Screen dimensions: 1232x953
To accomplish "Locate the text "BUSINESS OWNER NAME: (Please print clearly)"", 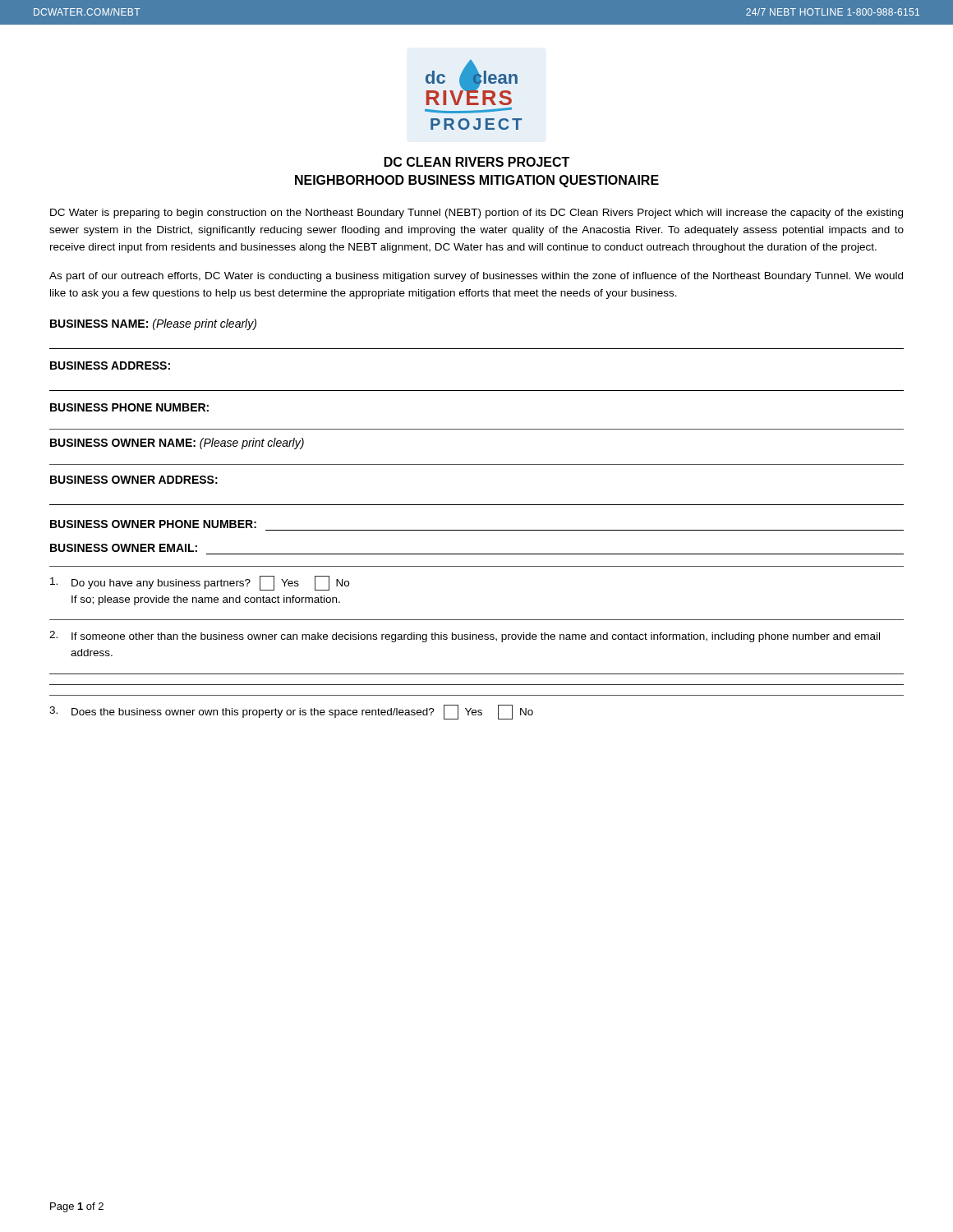I will pyautogui.click(x=177, y=444).
